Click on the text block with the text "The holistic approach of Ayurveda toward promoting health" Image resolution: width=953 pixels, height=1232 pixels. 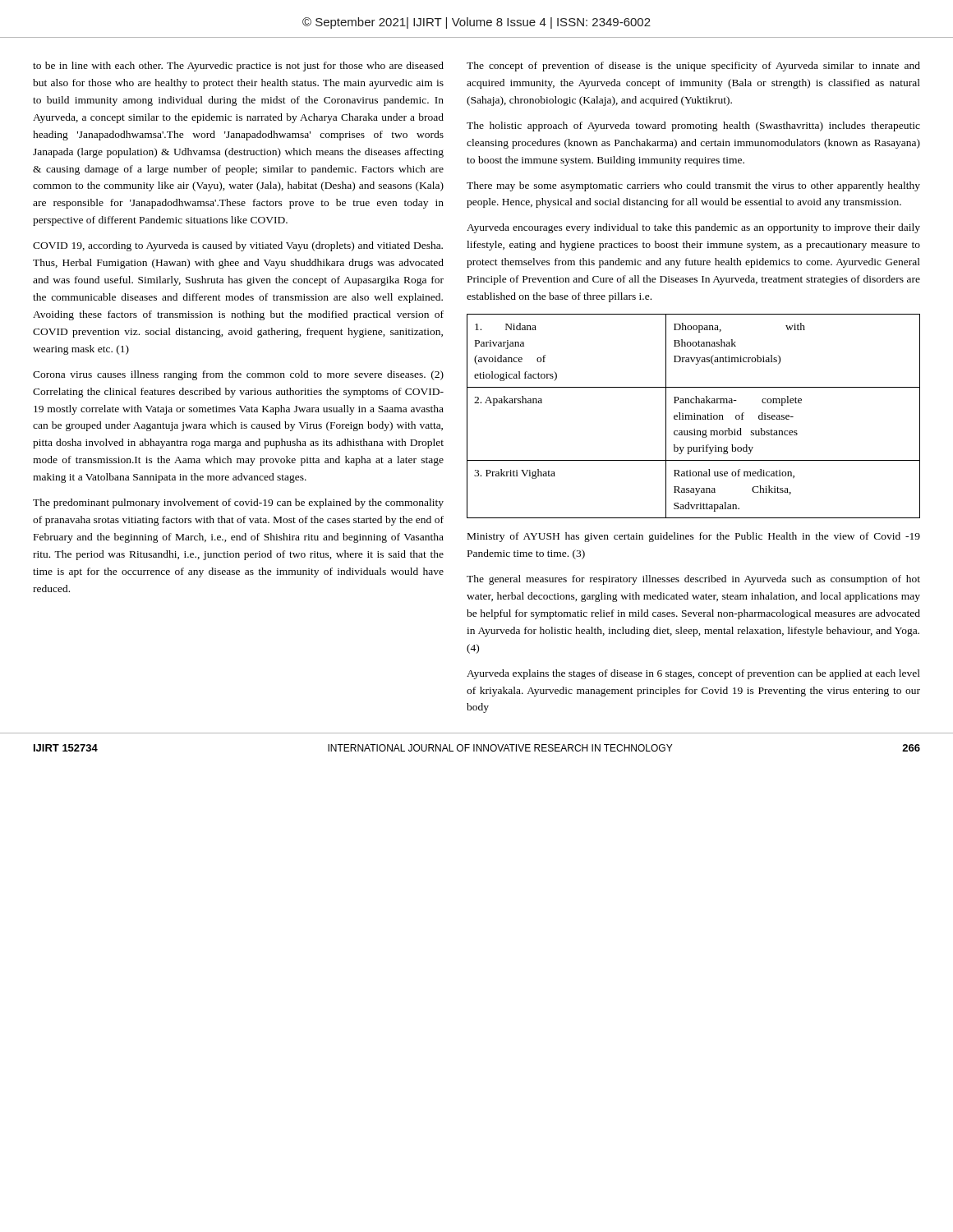coord(693,142)
